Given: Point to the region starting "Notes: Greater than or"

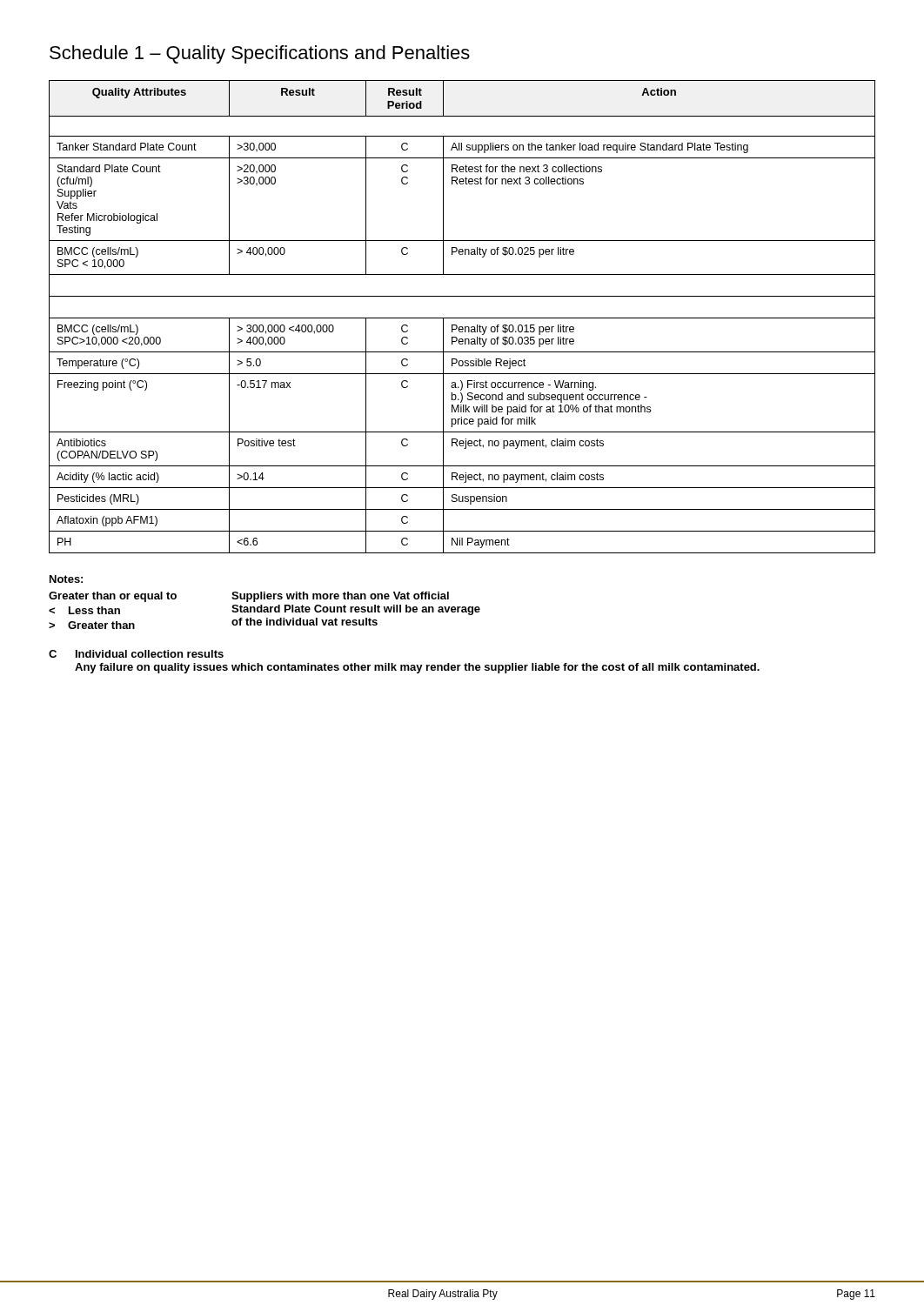Looking at the screenshot, I should click(x=462, y=602).
